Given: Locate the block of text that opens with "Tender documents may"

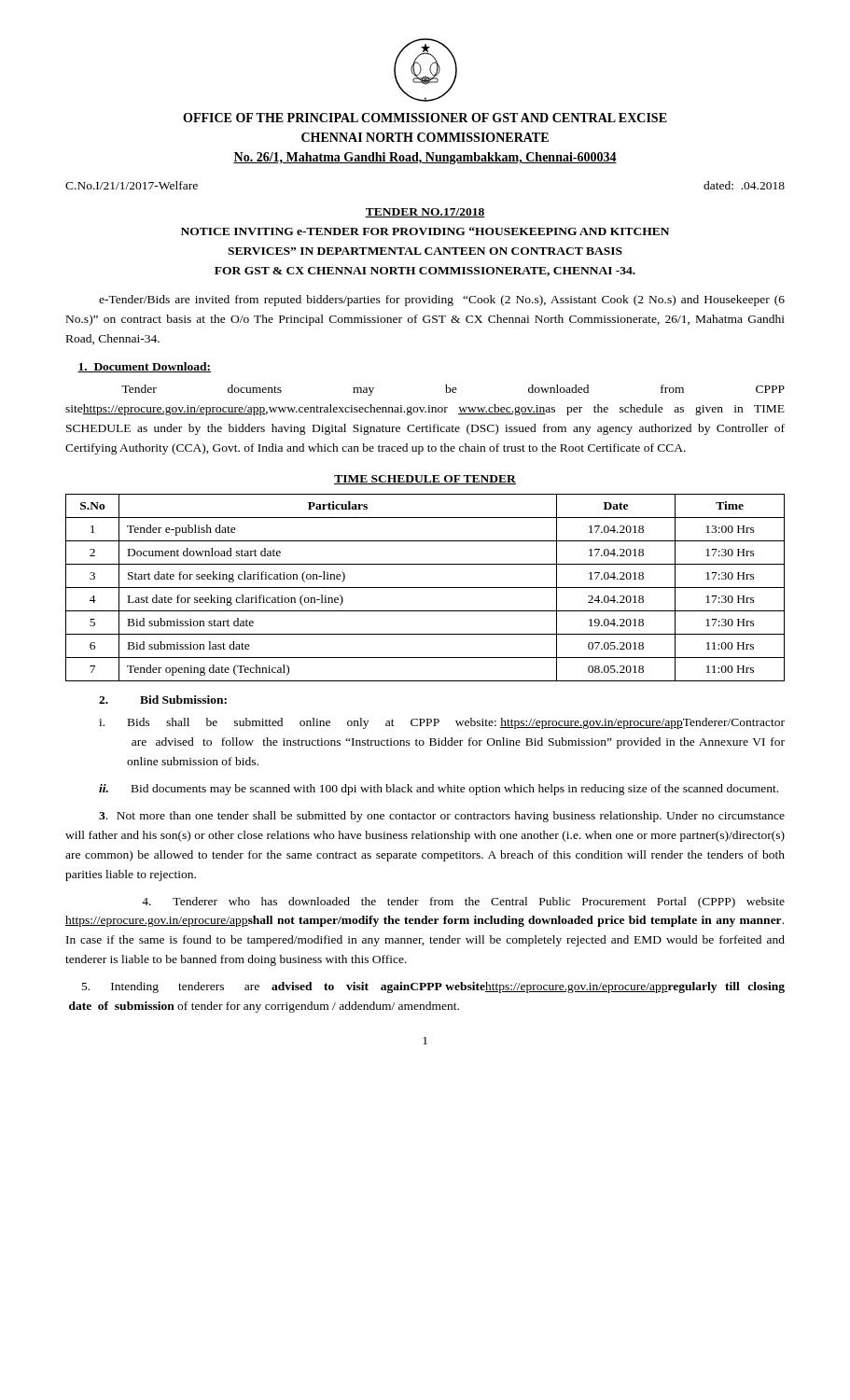Looking at the screenshot, I should pyautogui.click(x=425, y=418).
